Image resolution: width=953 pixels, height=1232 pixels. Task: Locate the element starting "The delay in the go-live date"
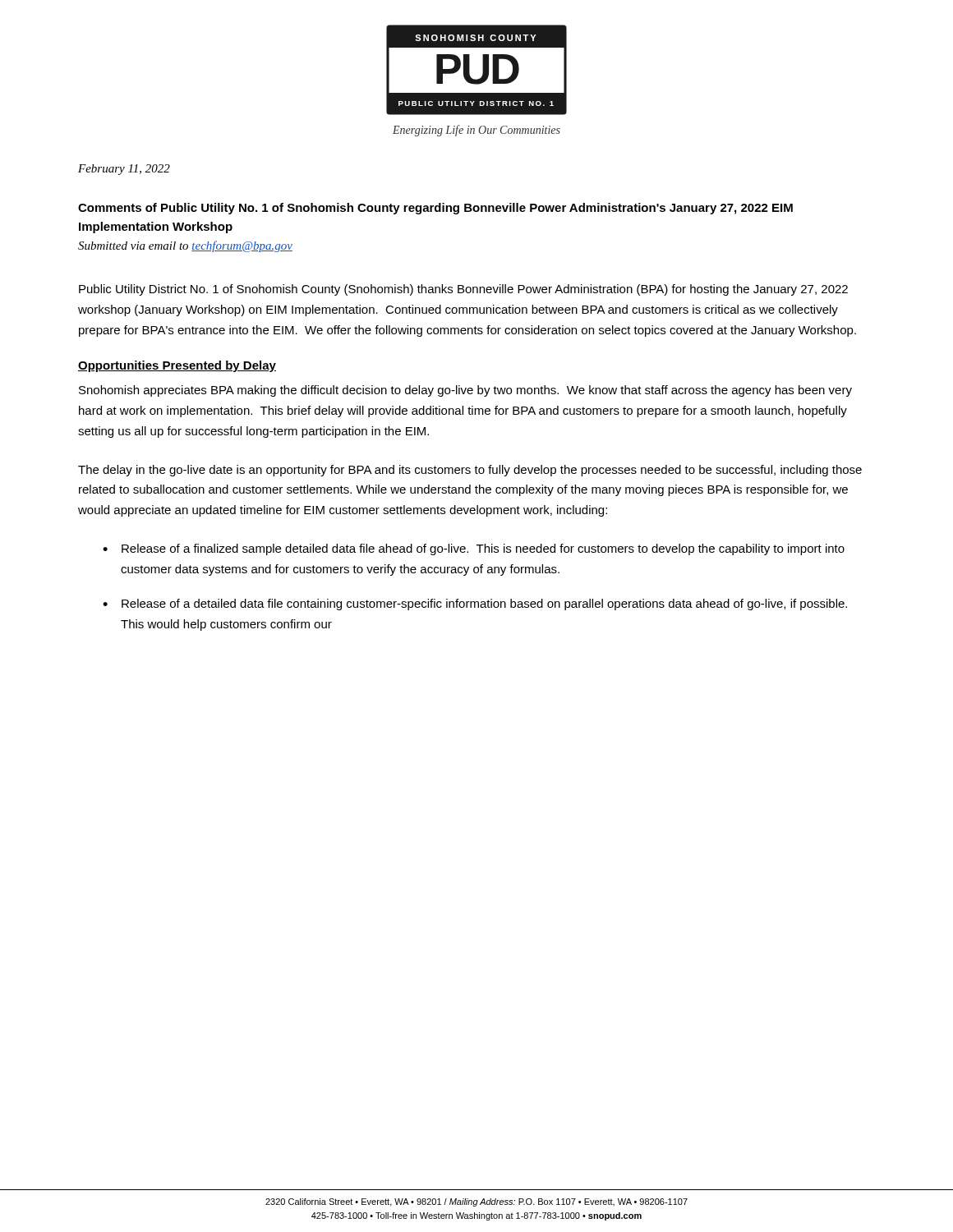tap(470, 489)
